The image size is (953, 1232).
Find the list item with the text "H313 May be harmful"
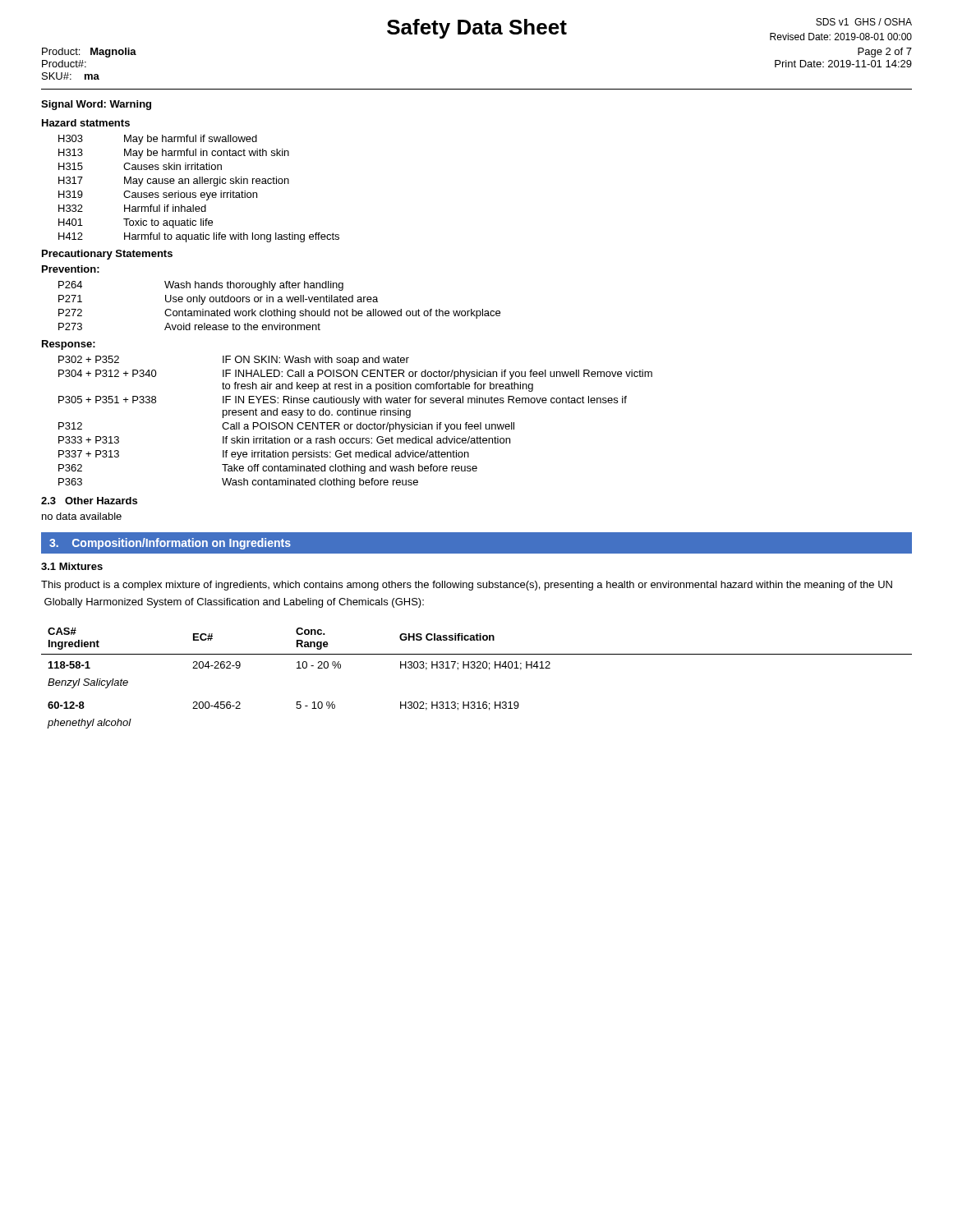pyautogui.click(x=165, y=152)
